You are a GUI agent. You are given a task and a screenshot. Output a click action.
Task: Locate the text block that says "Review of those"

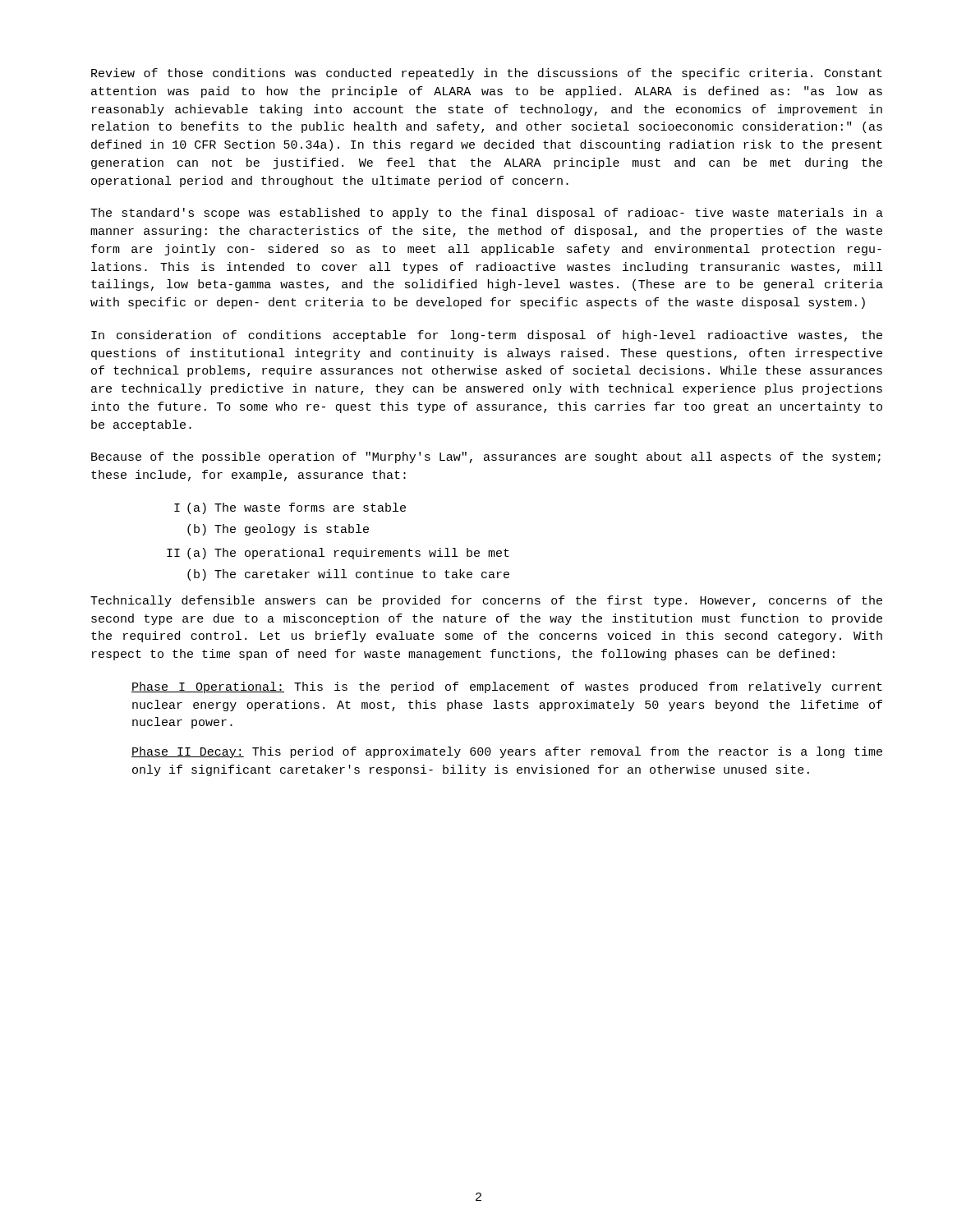point(487,128)
